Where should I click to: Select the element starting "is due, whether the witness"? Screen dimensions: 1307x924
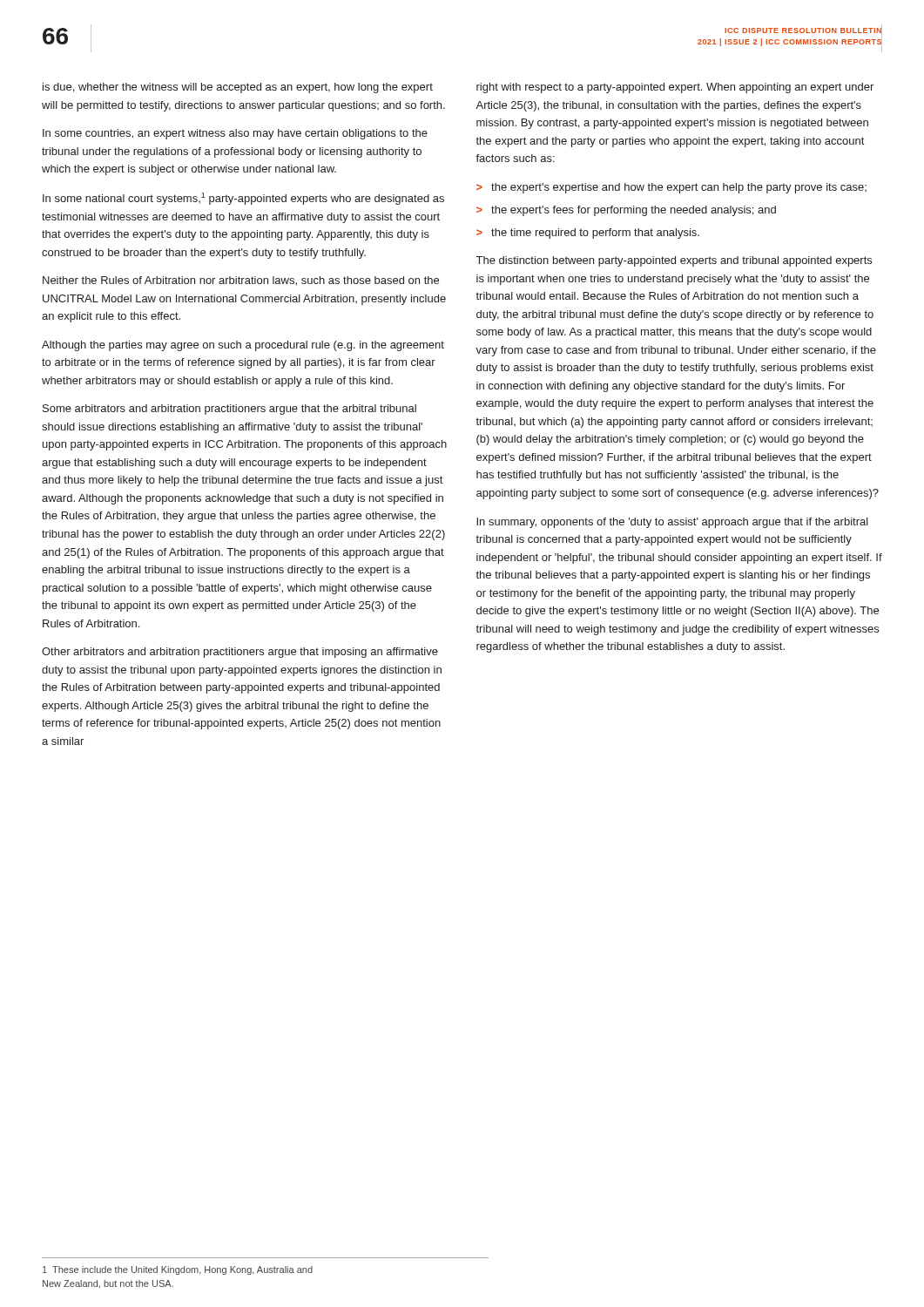245,96
